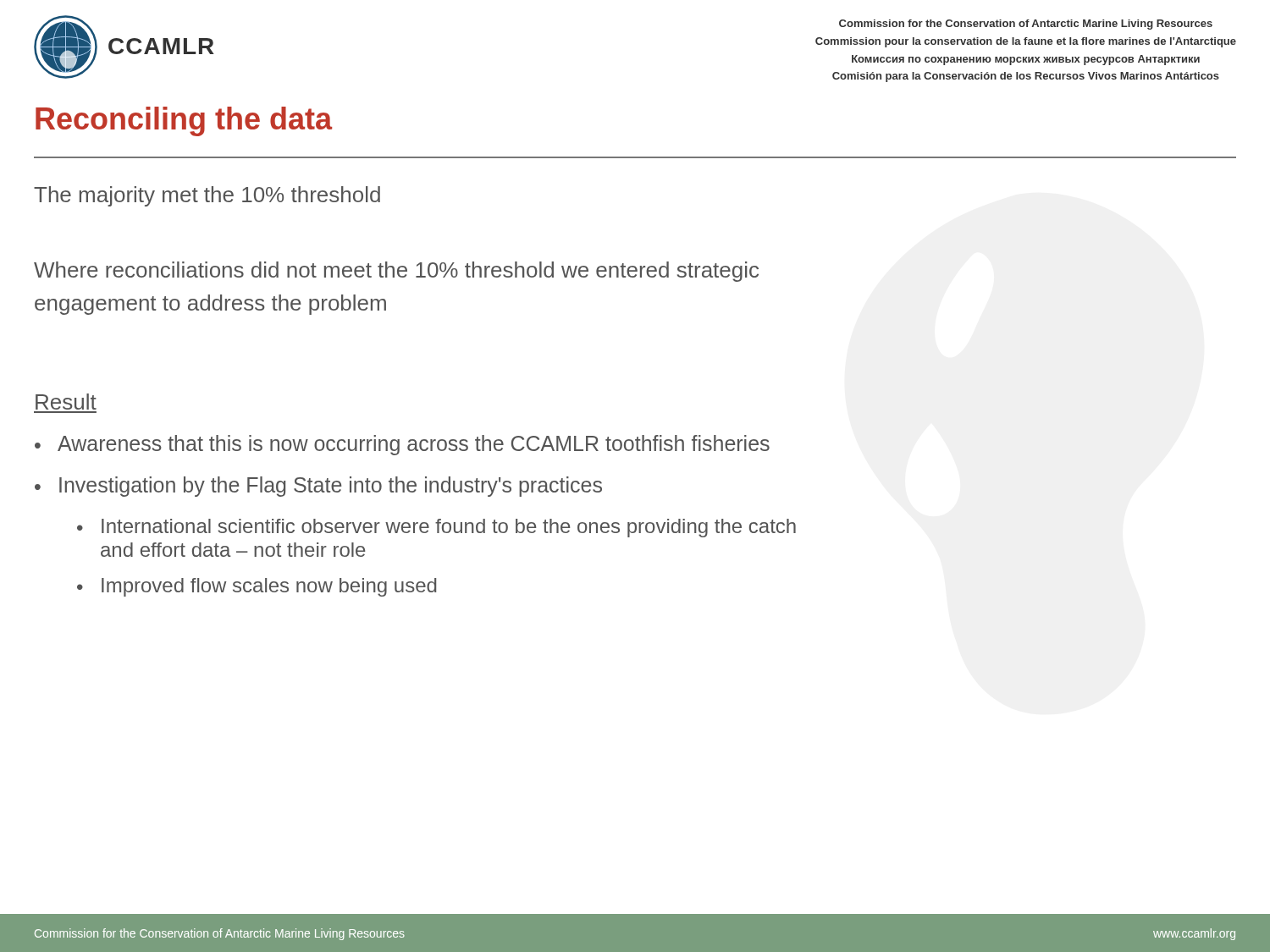This screenshot has height=952, width=1270.
Task: Find the text block that says "Where reconciliations did not"
Action: tap(397, 286)
